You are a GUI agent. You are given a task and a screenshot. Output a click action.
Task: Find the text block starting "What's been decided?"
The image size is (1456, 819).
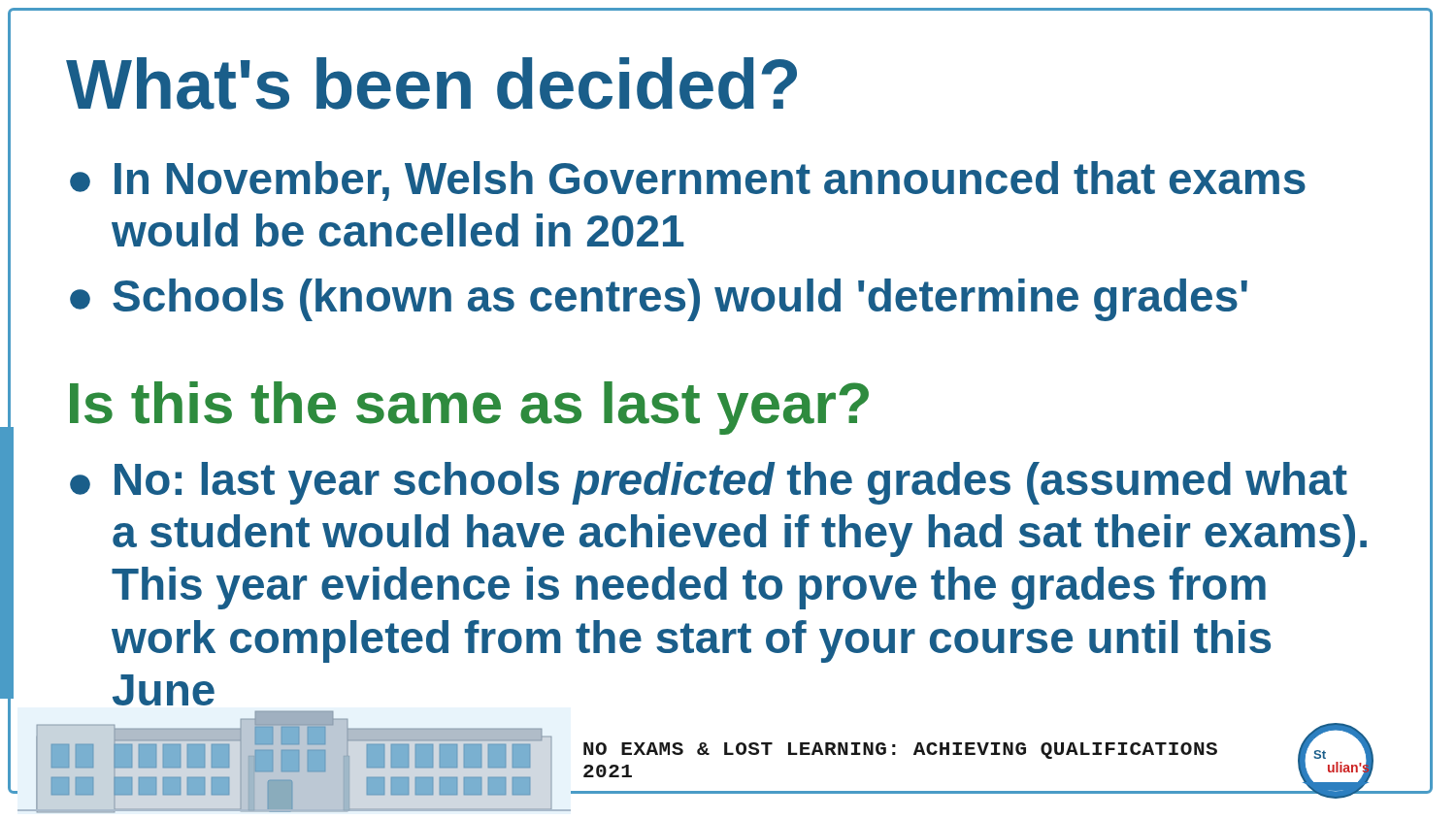pos(434,85)
